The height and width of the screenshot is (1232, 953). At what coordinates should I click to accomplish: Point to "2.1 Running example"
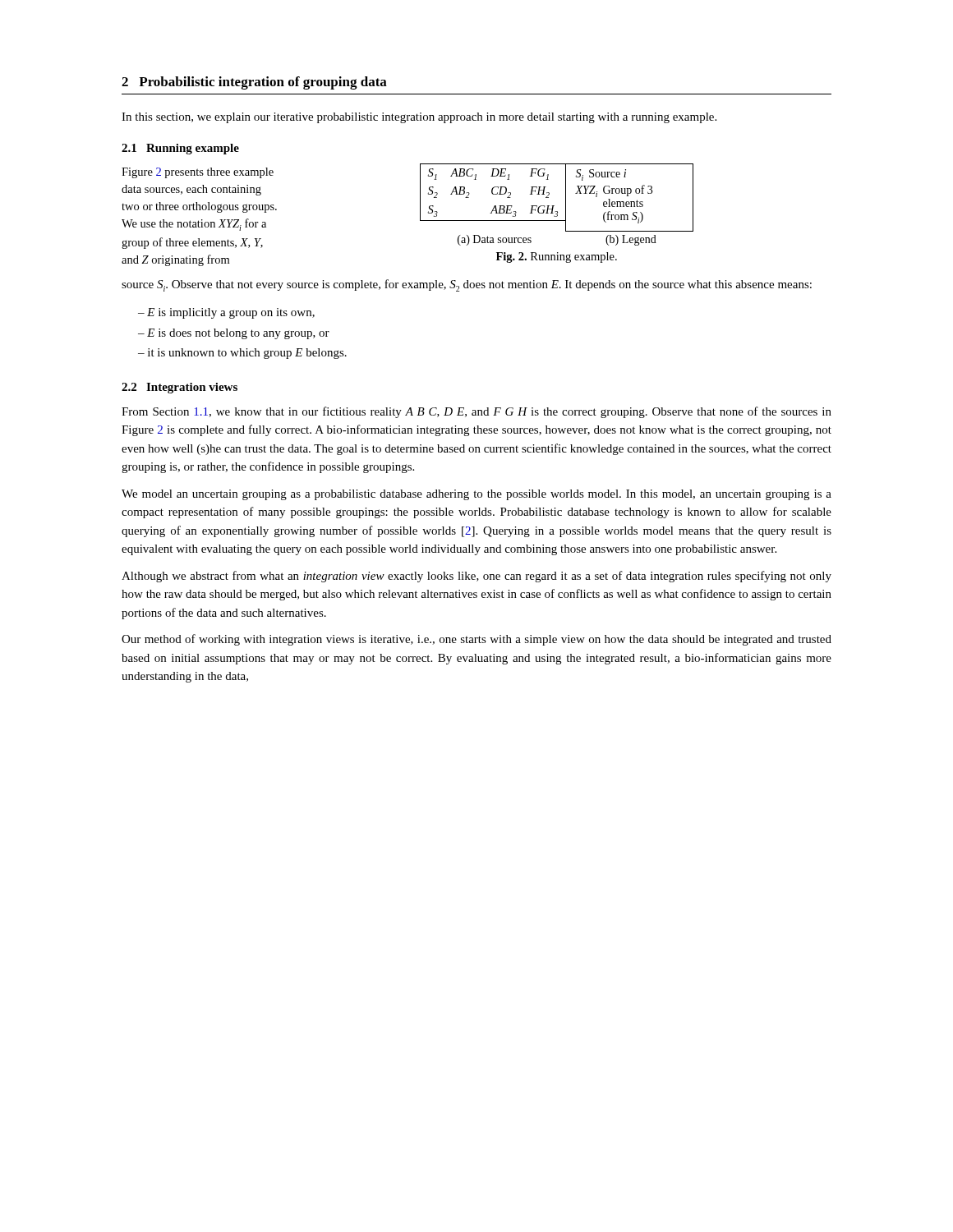(x=180, y=147)
